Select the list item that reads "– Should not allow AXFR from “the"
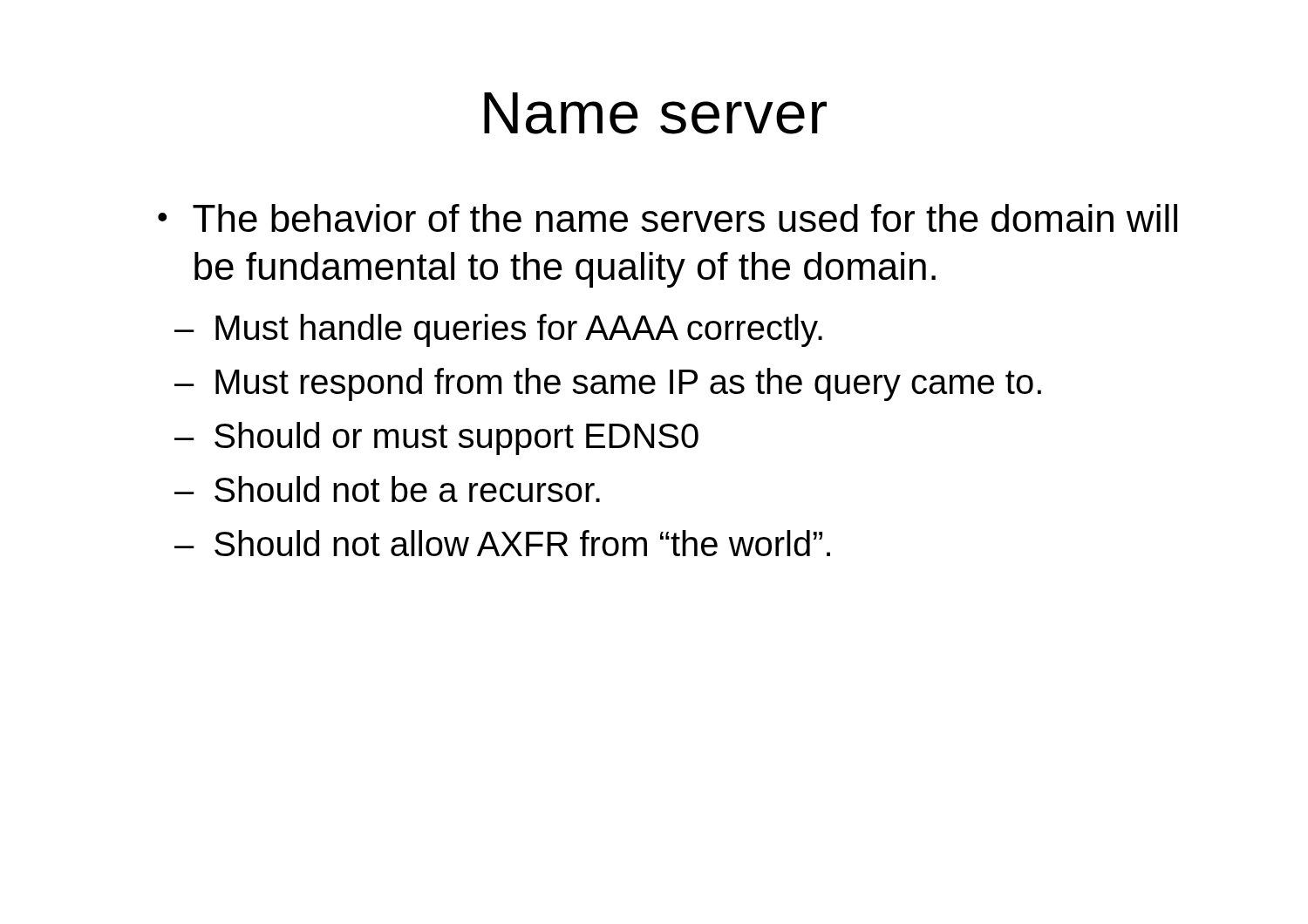The height and width of the screenshot is (924, 1308). tap(504, 544)
